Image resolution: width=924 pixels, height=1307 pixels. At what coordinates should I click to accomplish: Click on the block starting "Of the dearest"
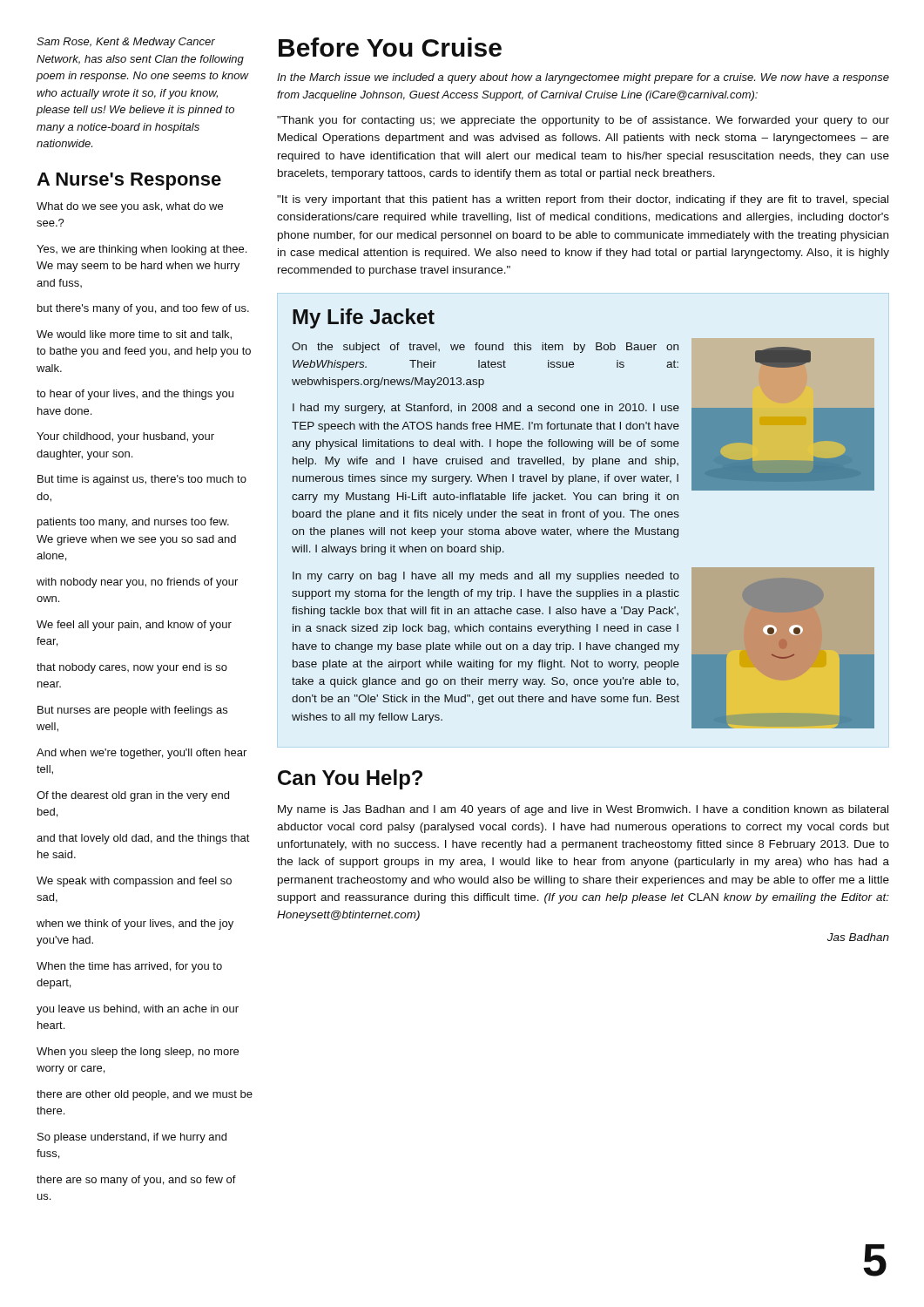133,804
